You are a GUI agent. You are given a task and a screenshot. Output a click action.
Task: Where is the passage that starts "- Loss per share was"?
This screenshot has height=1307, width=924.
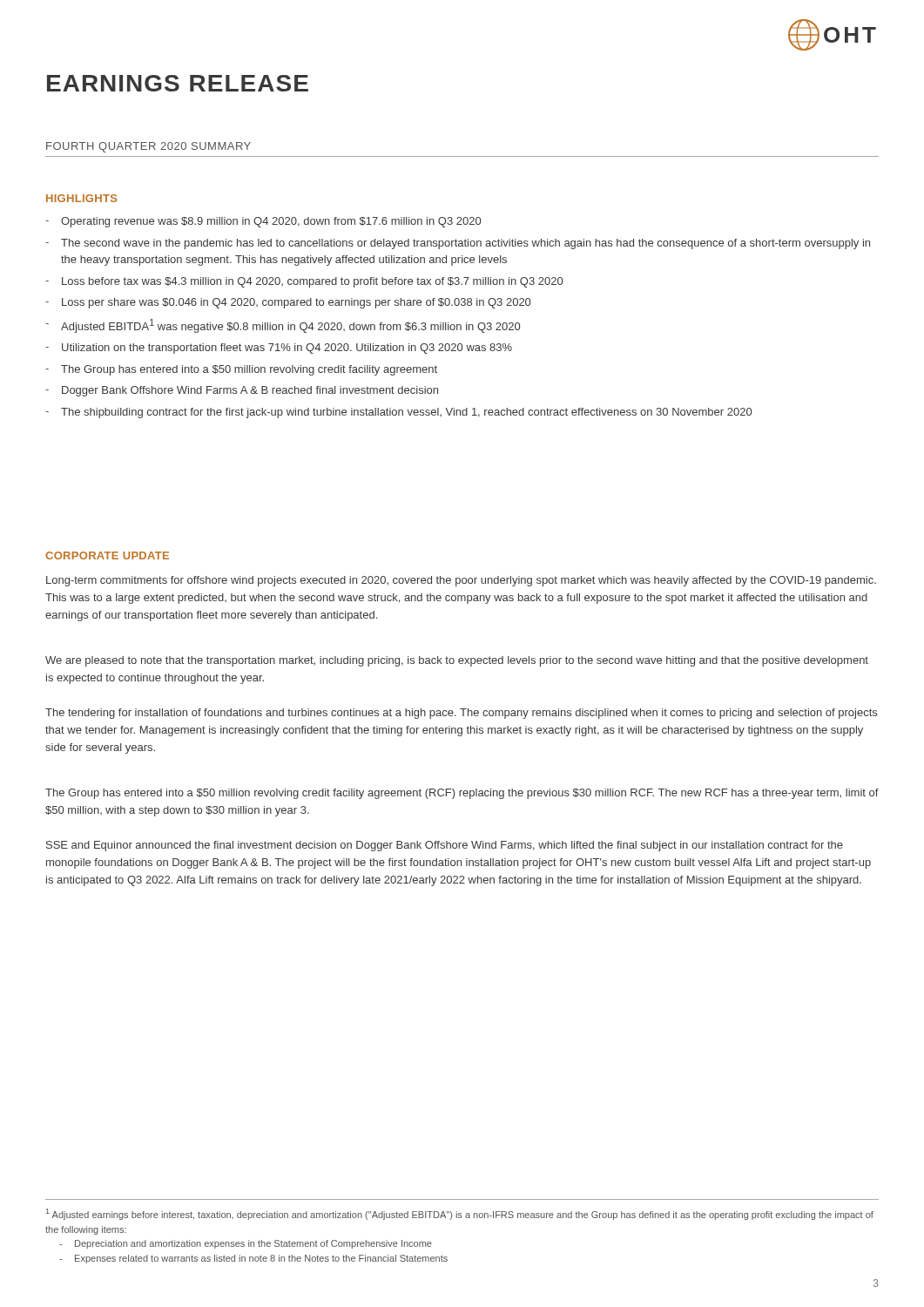[x=288, y=302]
